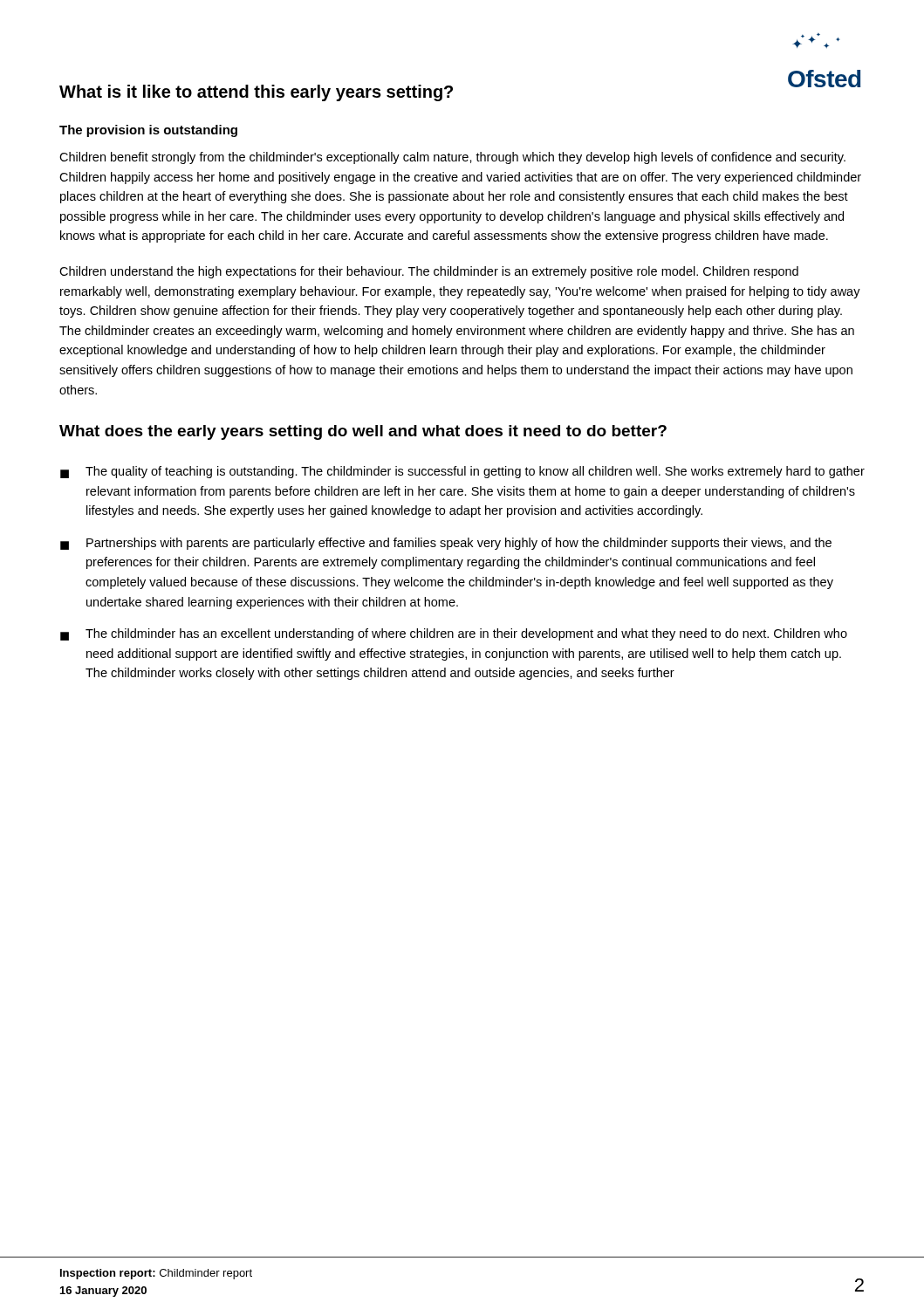Locate the logo
The height and width of the screenshot is (1309, 924).
[x=831, y=64]
